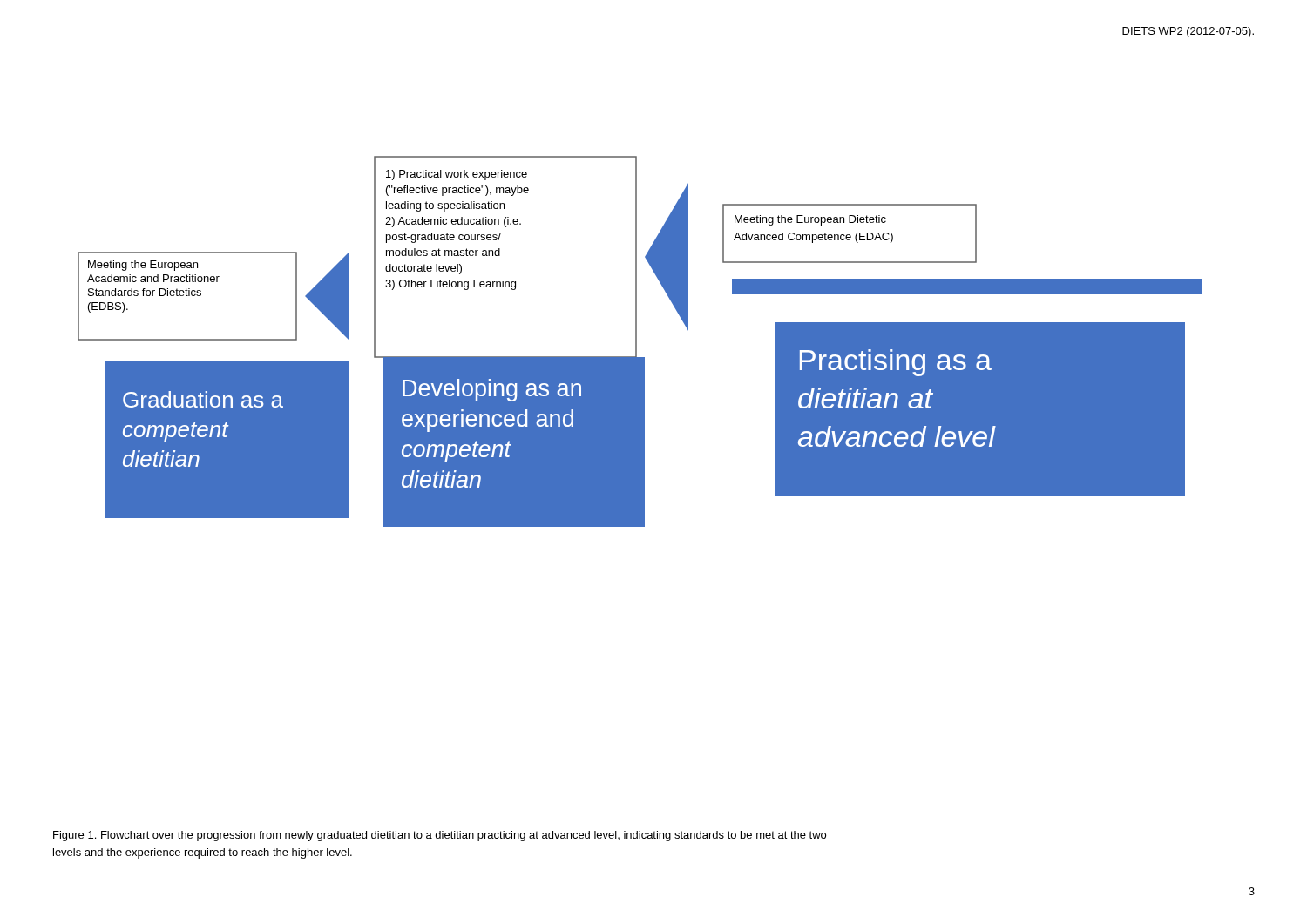Locate the flowchart
The width and height of the screenshot is (1307, 924).
(x=654, y=327)
